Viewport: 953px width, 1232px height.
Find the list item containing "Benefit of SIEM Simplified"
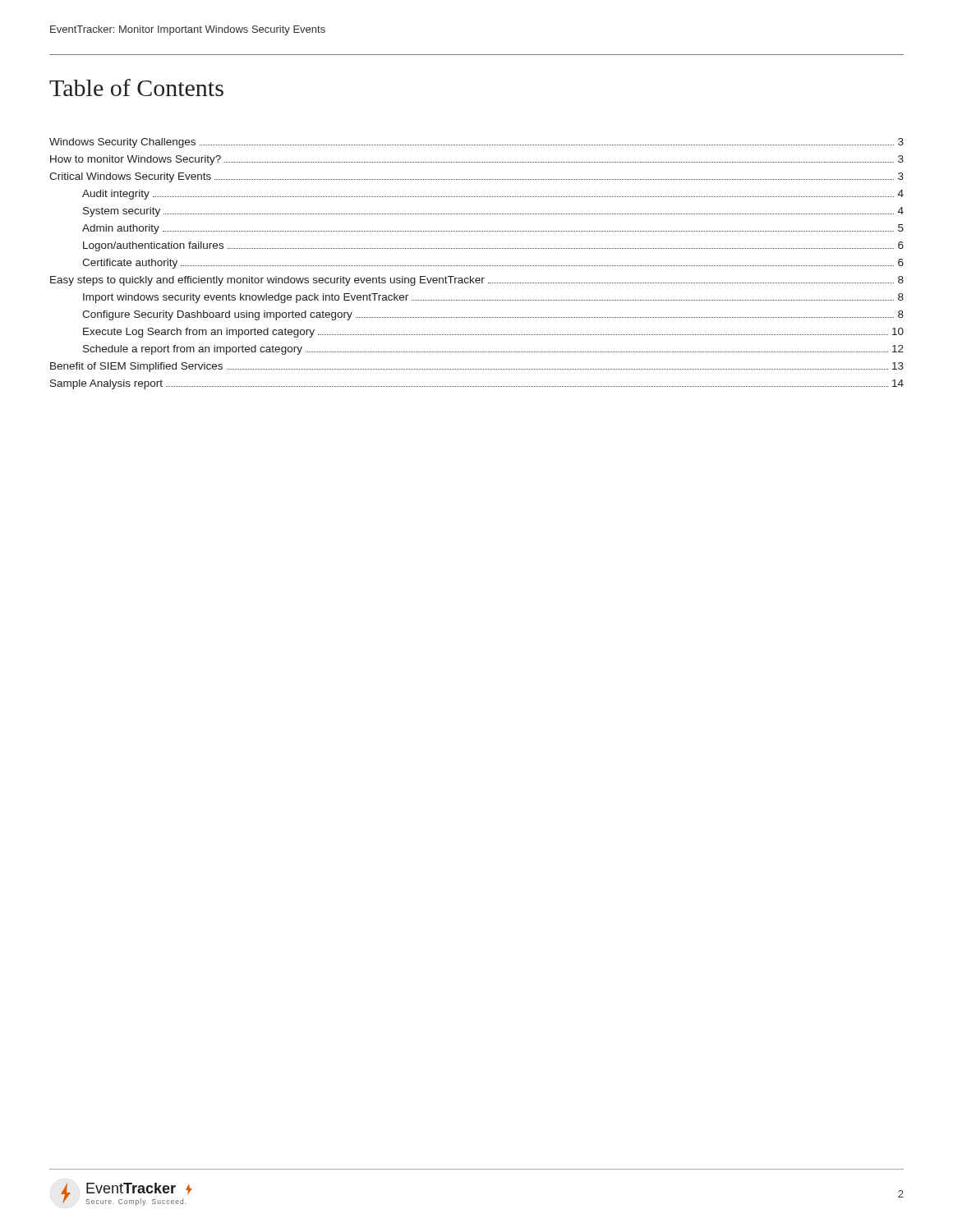[x=476, y=366]
